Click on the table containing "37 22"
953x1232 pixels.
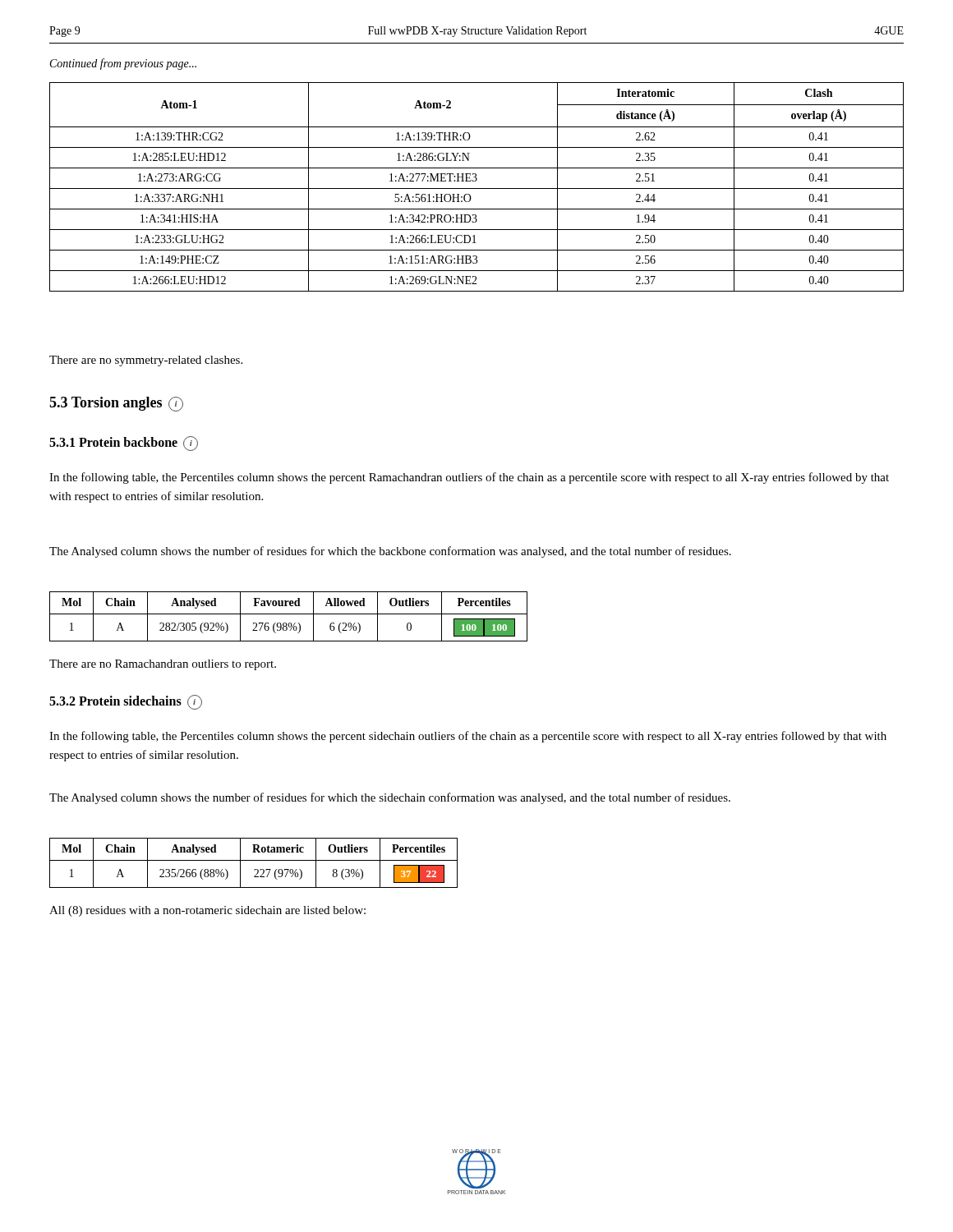point(476,863)
